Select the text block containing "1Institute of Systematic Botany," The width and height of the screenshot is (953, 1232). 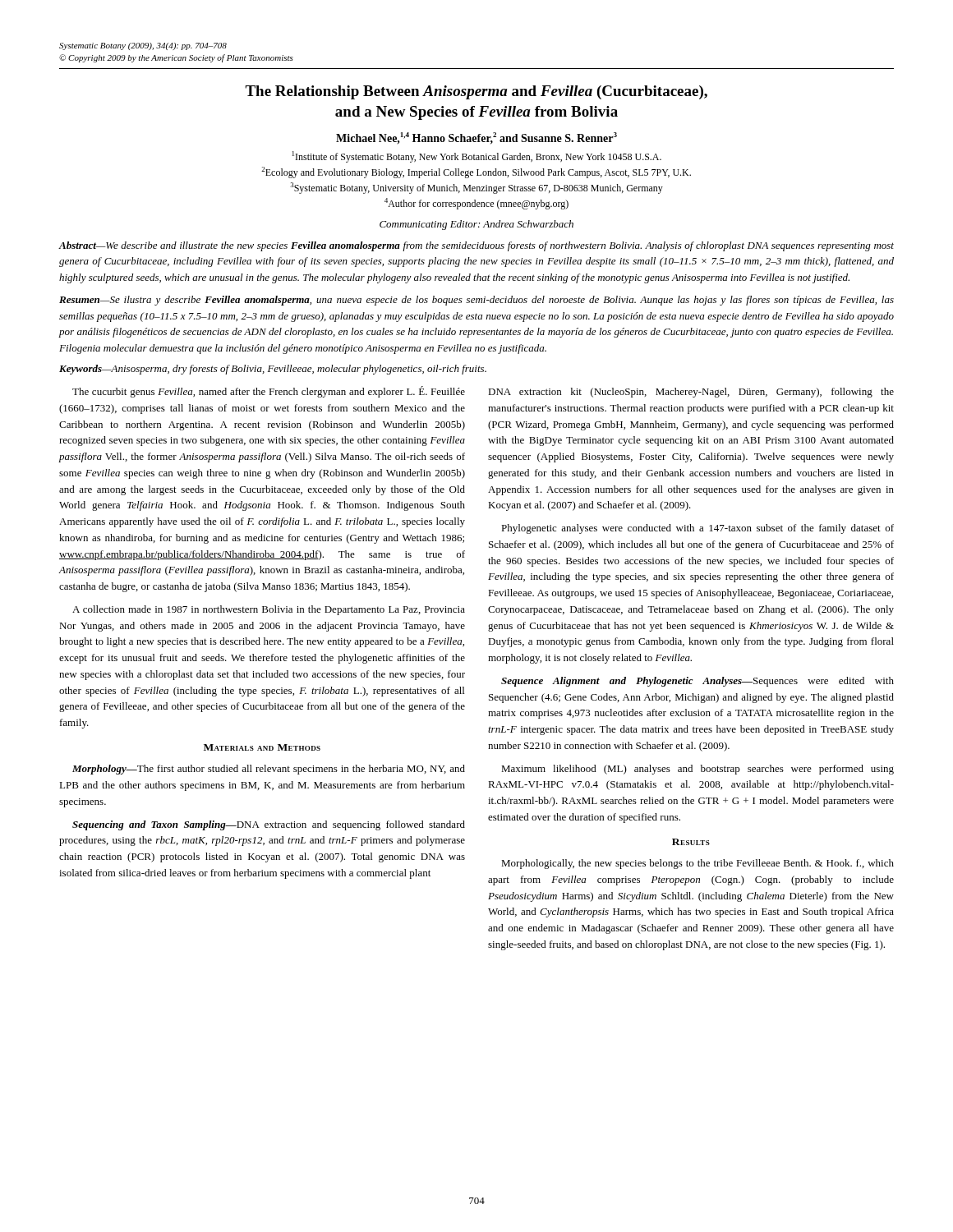(476, 179)
